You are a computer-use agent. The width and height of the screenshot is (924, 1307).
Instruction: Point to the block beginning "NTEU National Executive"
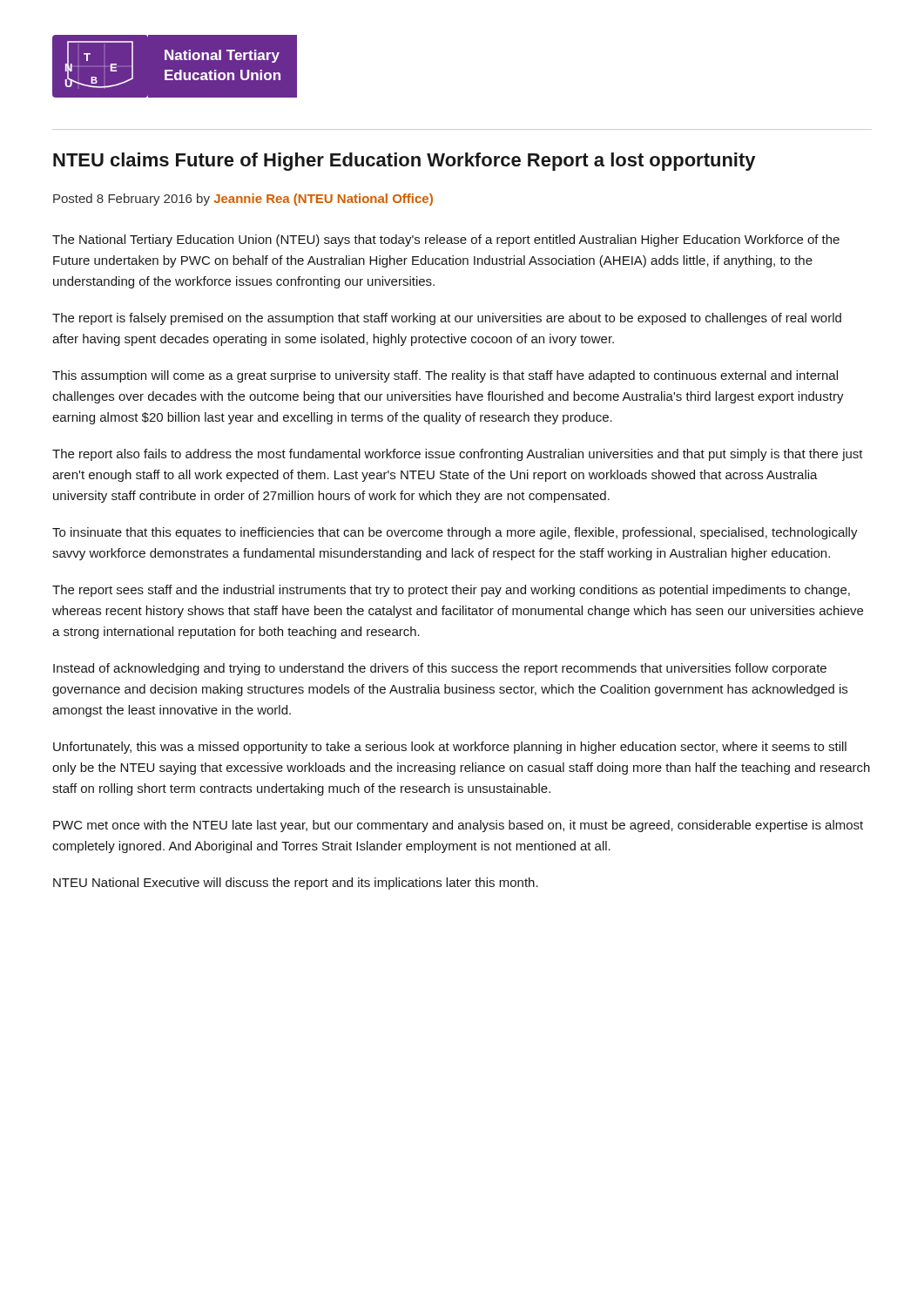pos(295,882)
